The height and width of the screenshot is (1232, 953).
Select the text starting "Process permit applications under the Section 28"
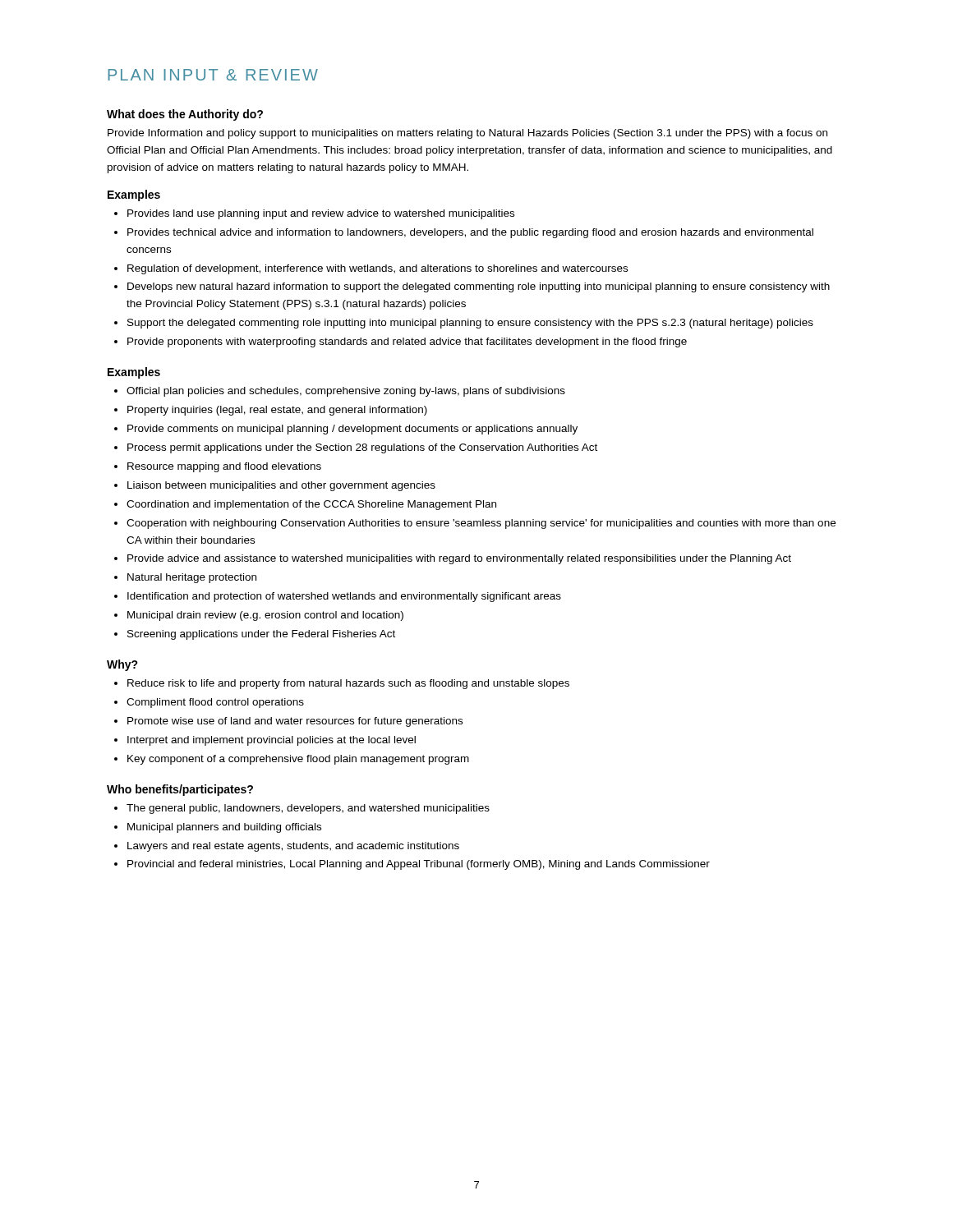click(362, 447)
